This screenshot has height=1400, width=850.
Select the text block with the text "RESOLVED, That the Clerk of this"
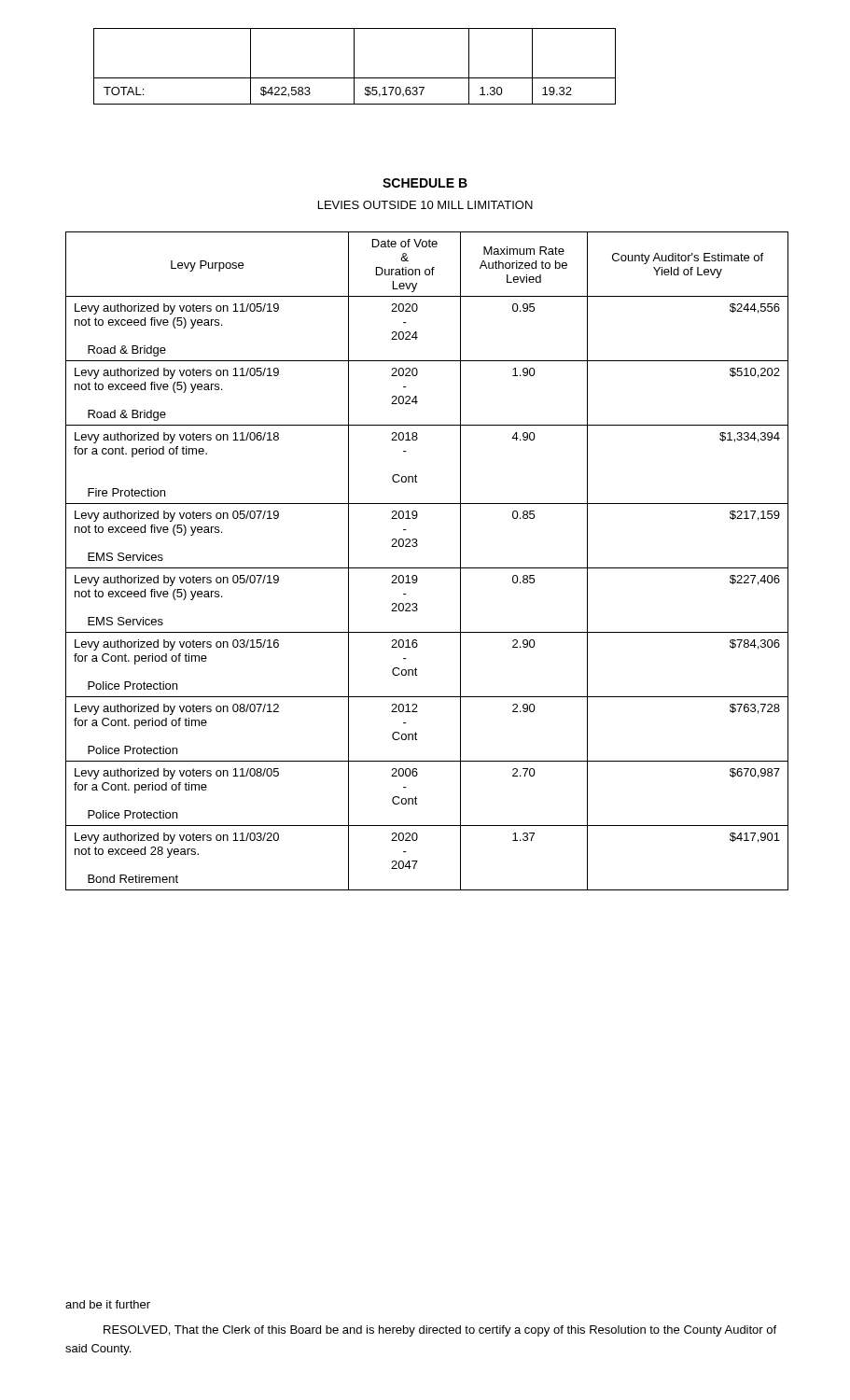pos(421,1339)
